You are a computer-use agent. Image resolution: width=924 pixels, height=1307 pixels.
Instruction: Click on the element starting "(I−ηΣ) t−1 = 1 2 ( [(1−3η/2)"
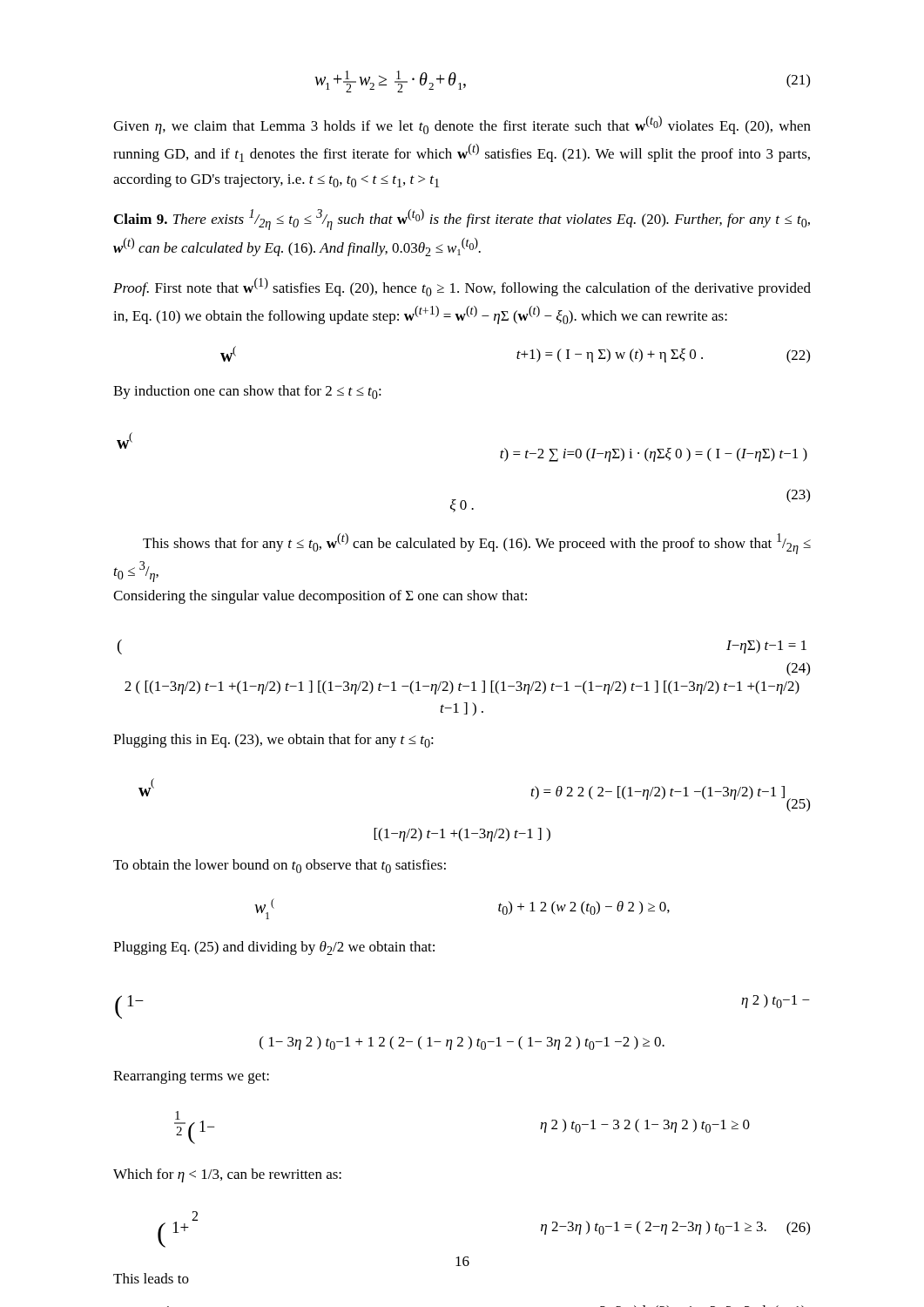[119, 647]
